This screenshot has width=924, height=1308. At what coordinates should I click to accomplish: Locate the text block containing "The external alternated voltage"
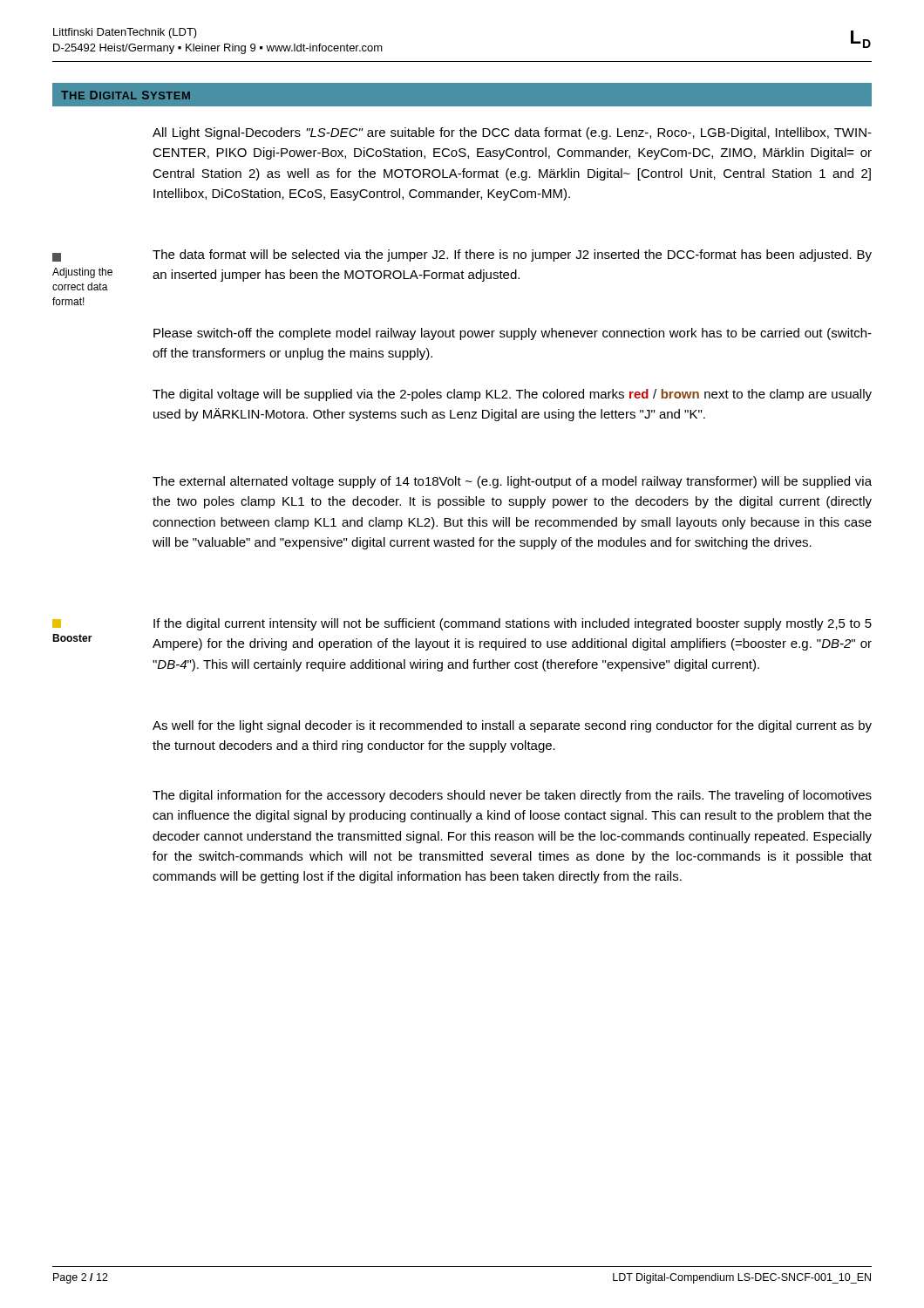tap(512, 511)
